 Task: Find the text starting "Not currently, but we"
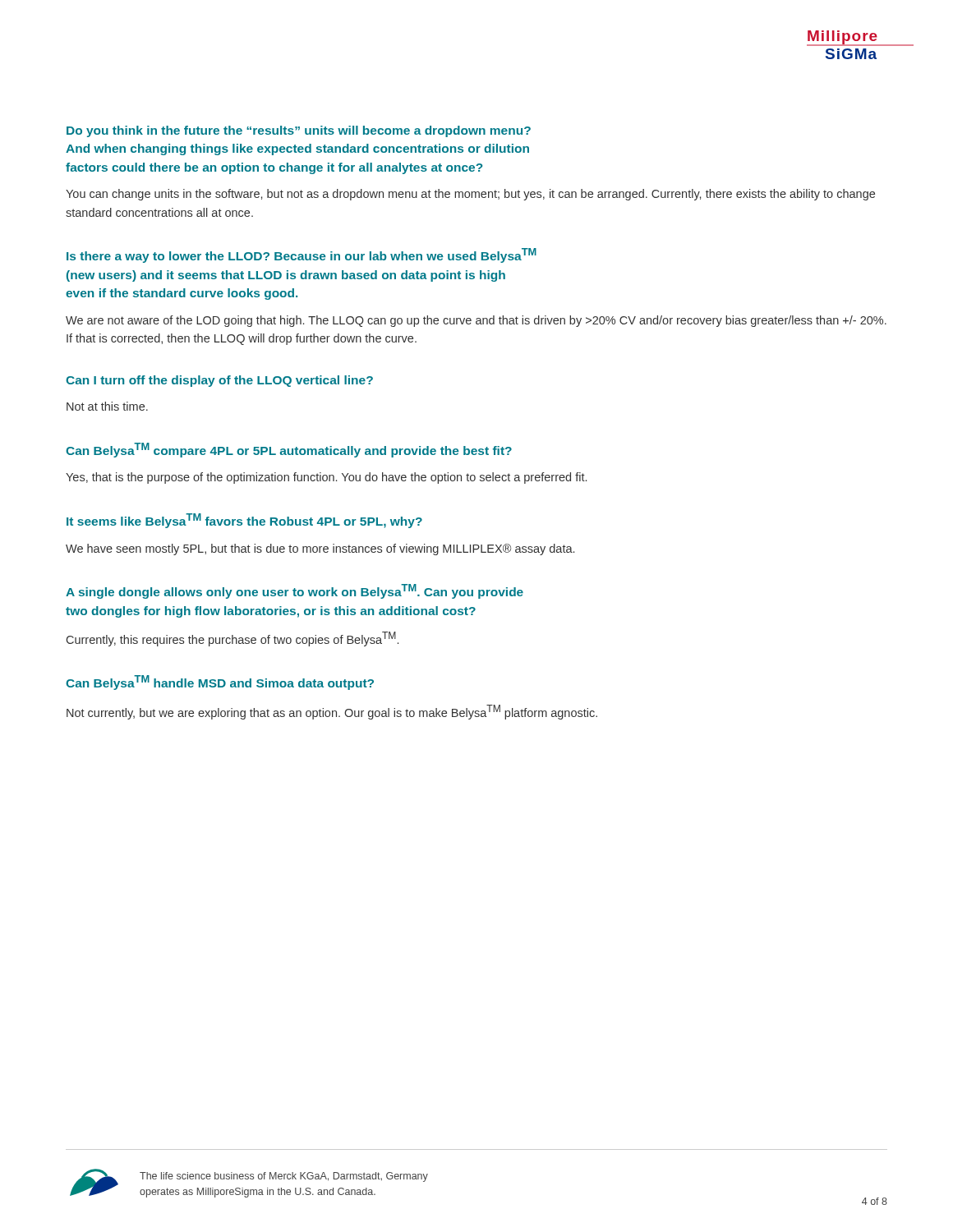[332, 711]
